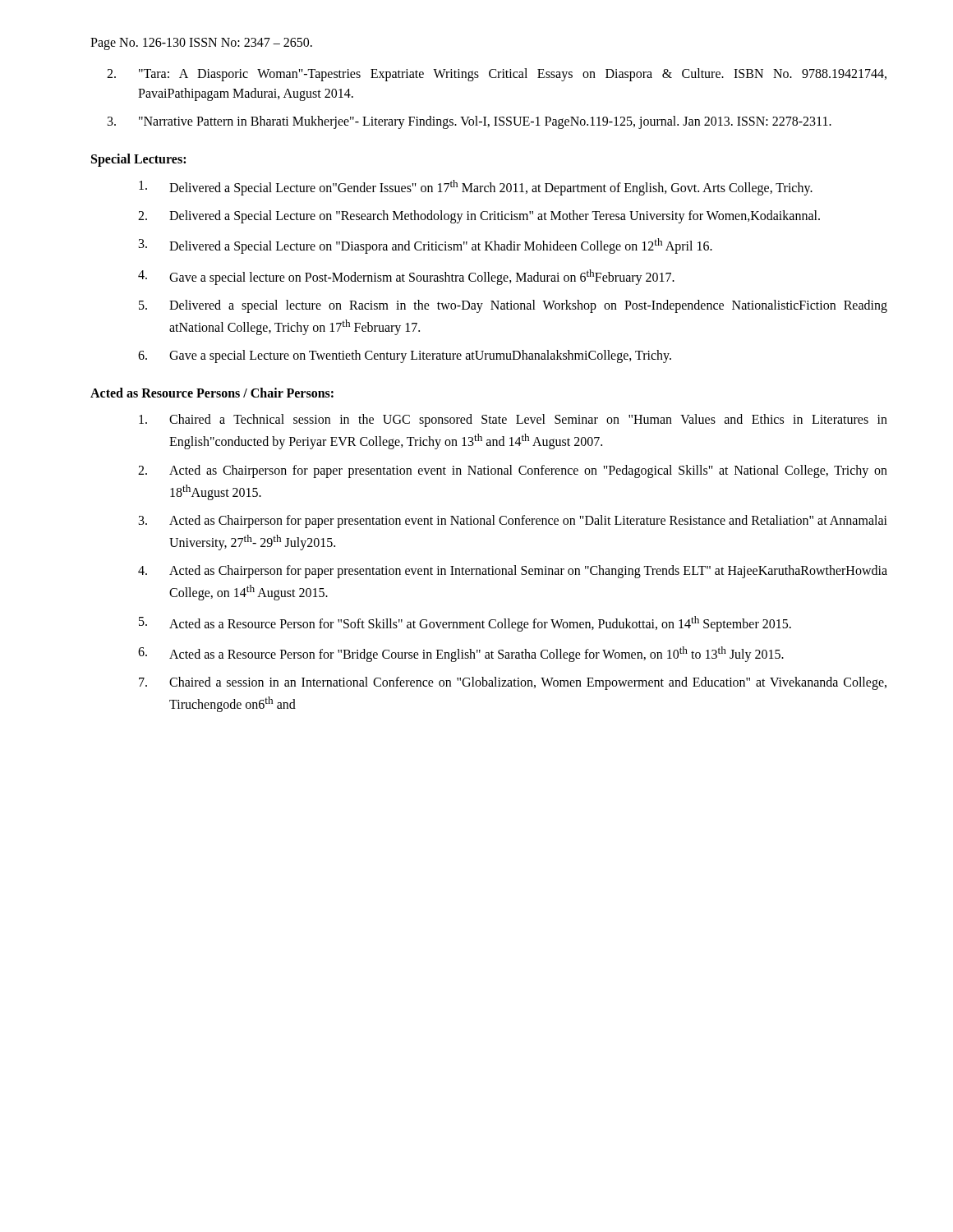Image resolution: width=953 pixels, height=1232 pixels.
Task: Find the list item with the text "4. Acted as Chairperson for paper"
Action: pyautogui.click(x=504, y=582)
